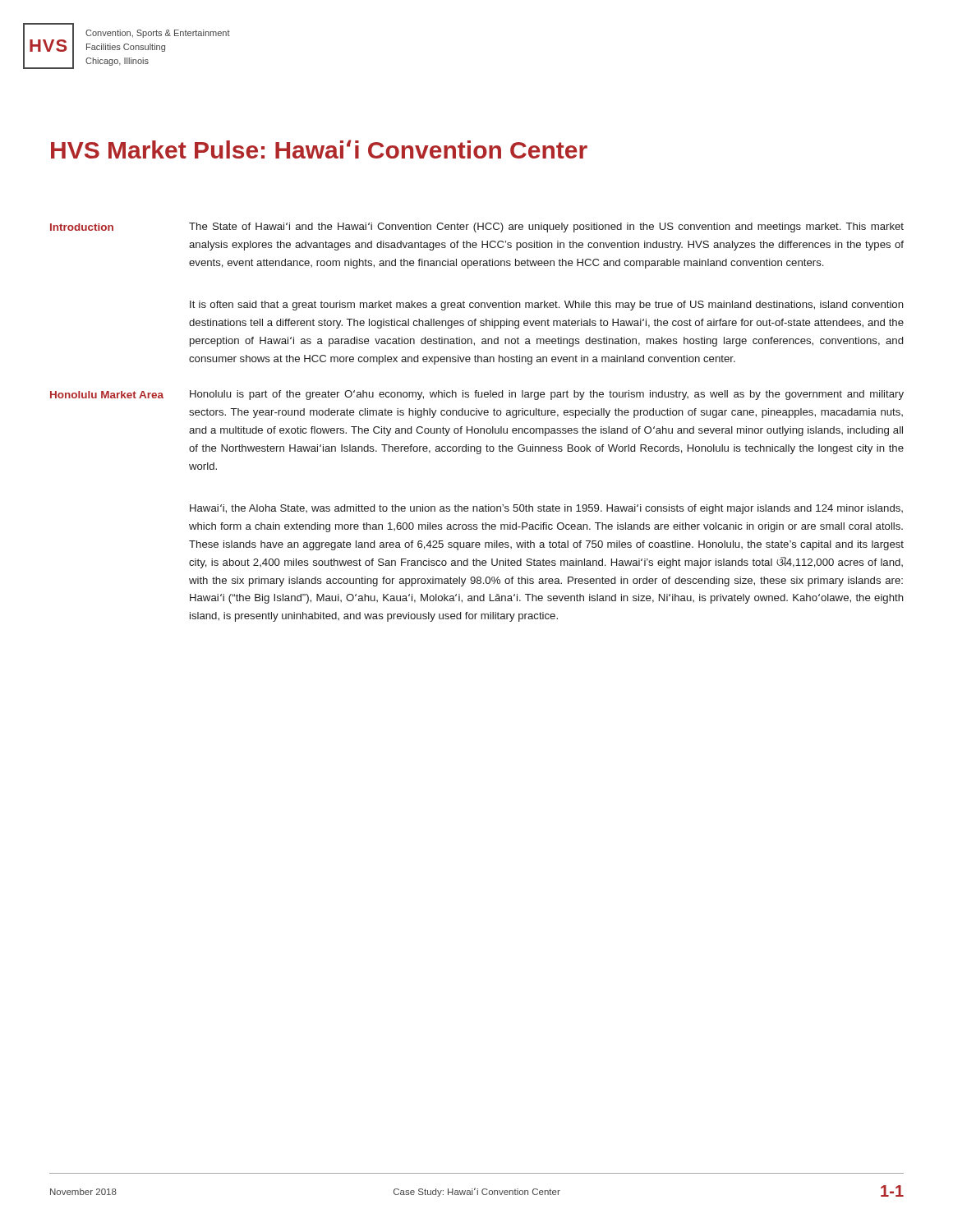Locate the text starting "Honolulu is part of"
Viewport: 953px width, 1232px height.
[x=546, y=430]
